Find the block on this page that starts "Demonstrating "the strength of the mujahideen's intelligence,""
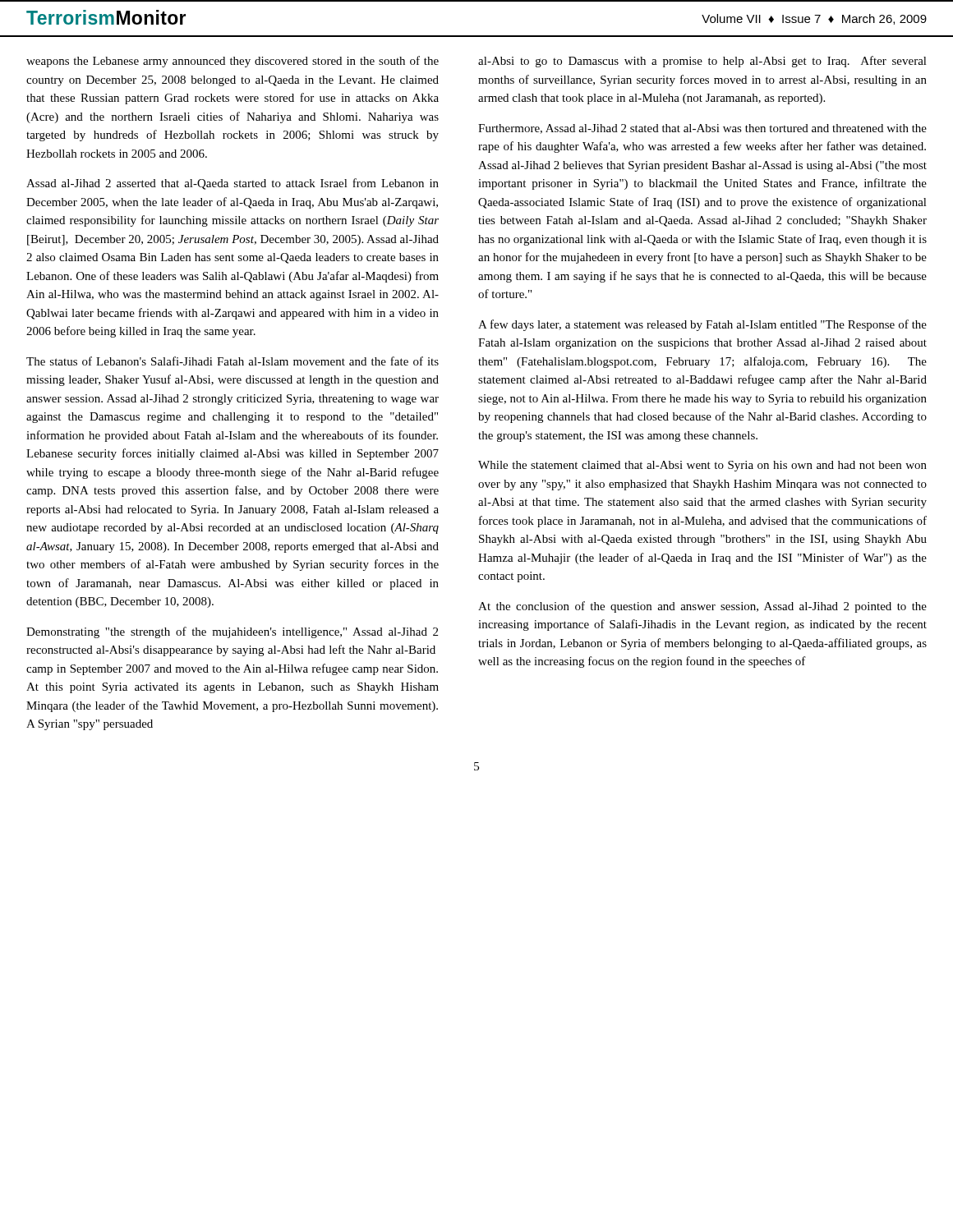The width and height of the screenshot is (953, 1232). pos(233,678)
